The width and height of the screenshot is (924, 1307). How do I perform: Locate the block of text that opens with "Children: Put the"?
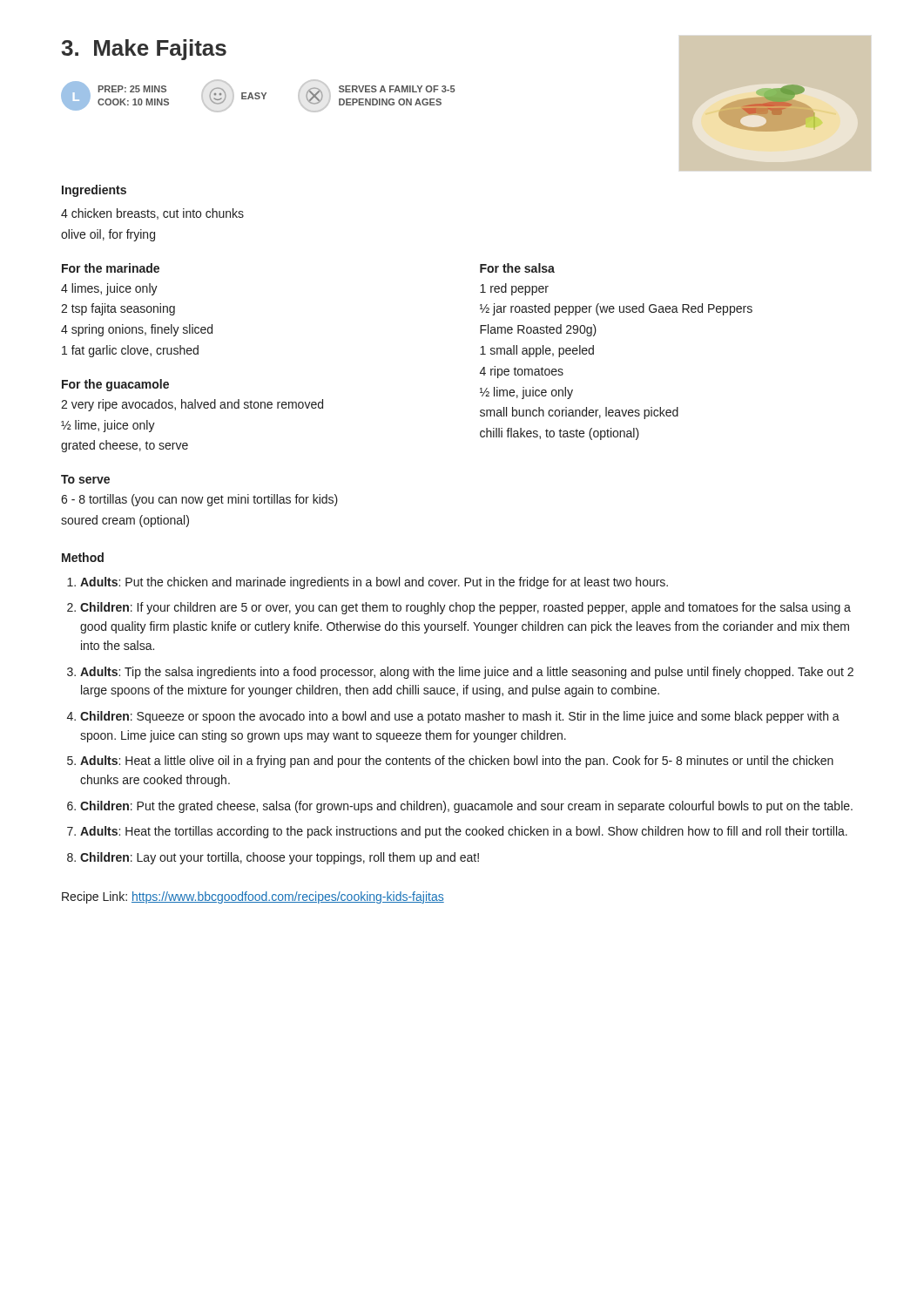tap(467, 806)
